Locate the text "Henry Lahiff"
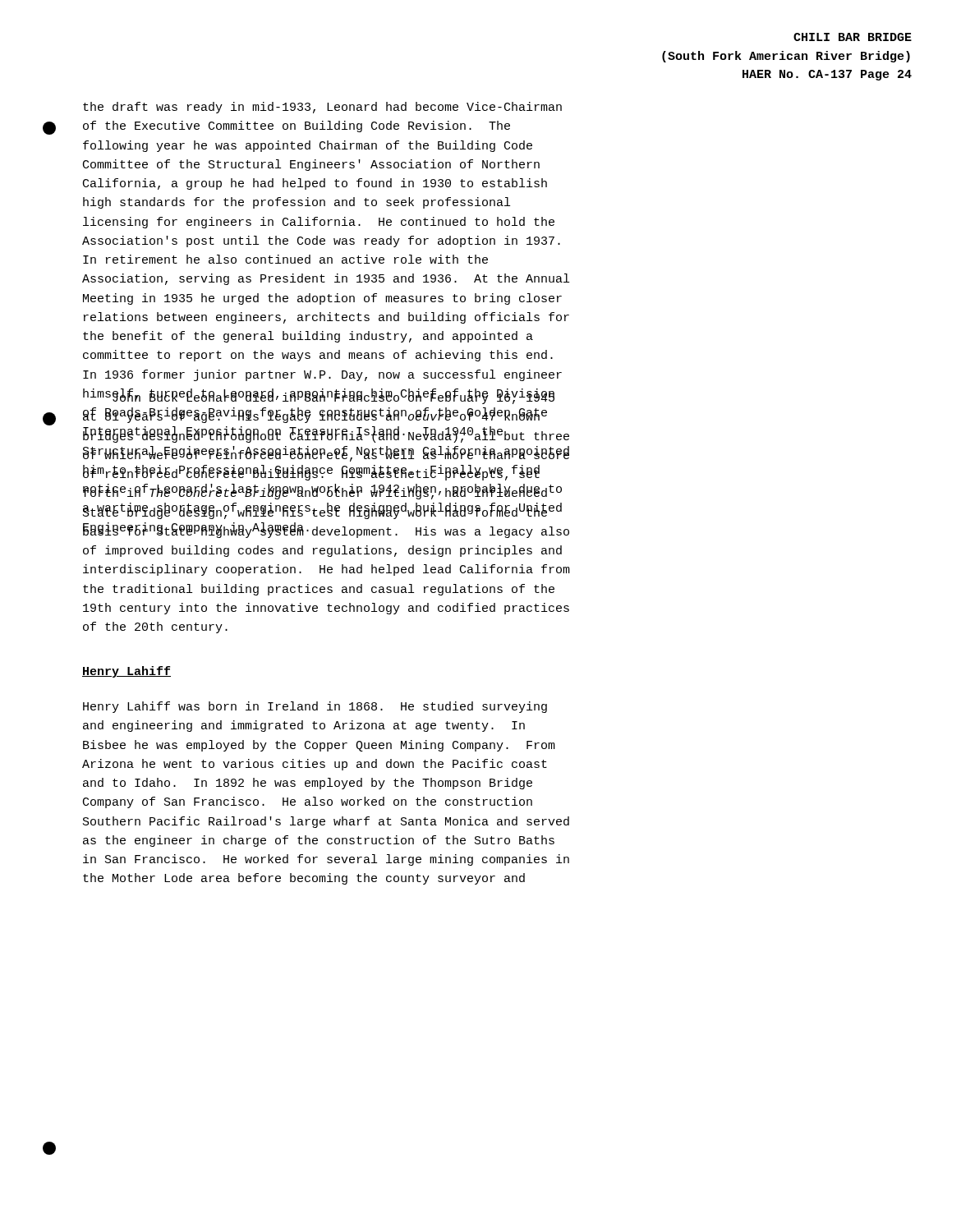This screenshot has height=1232, width=961. tap(127, 672)
